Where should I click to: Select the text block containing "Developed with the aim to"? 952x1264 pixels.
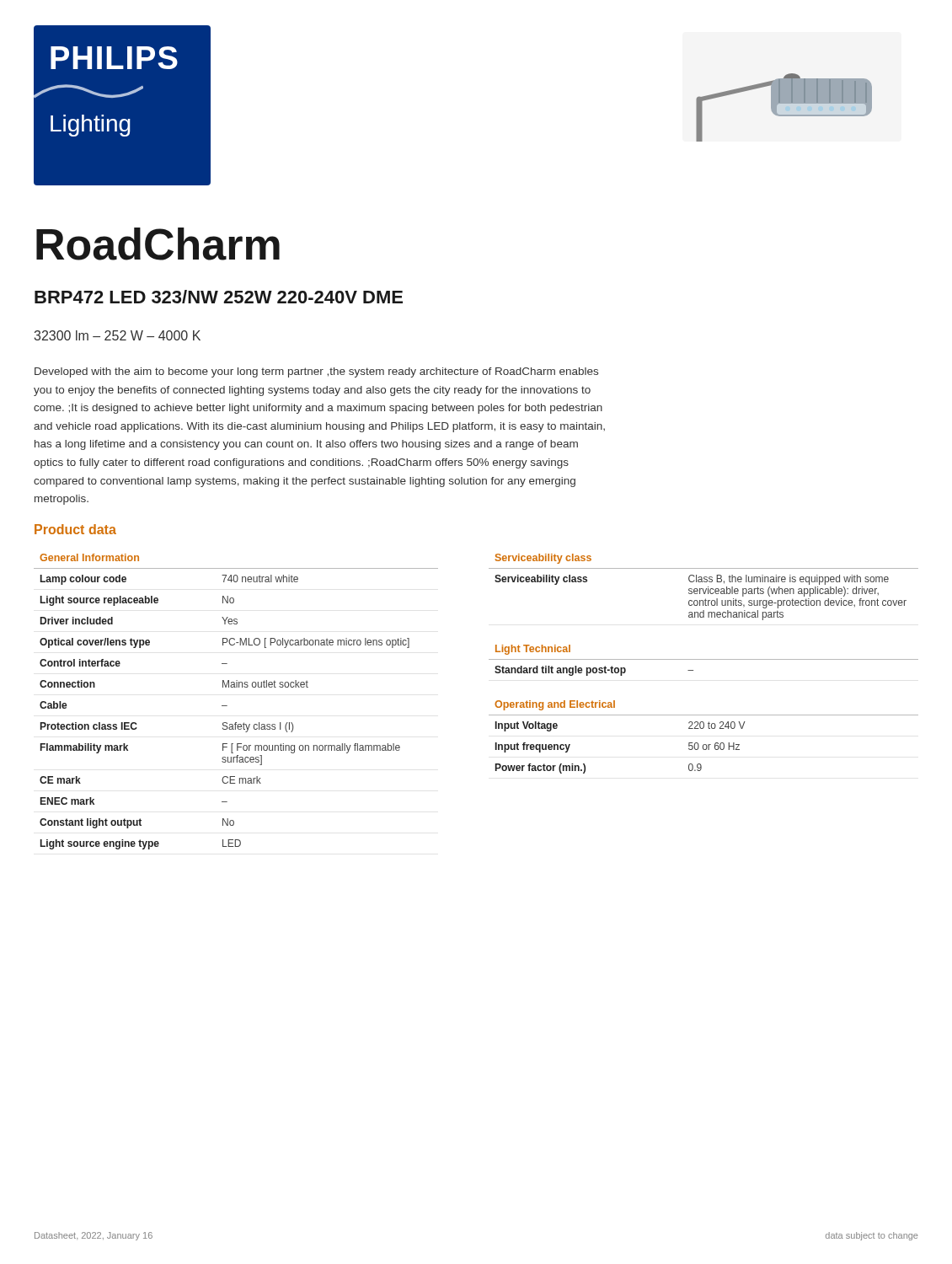[x=320, y=435]
